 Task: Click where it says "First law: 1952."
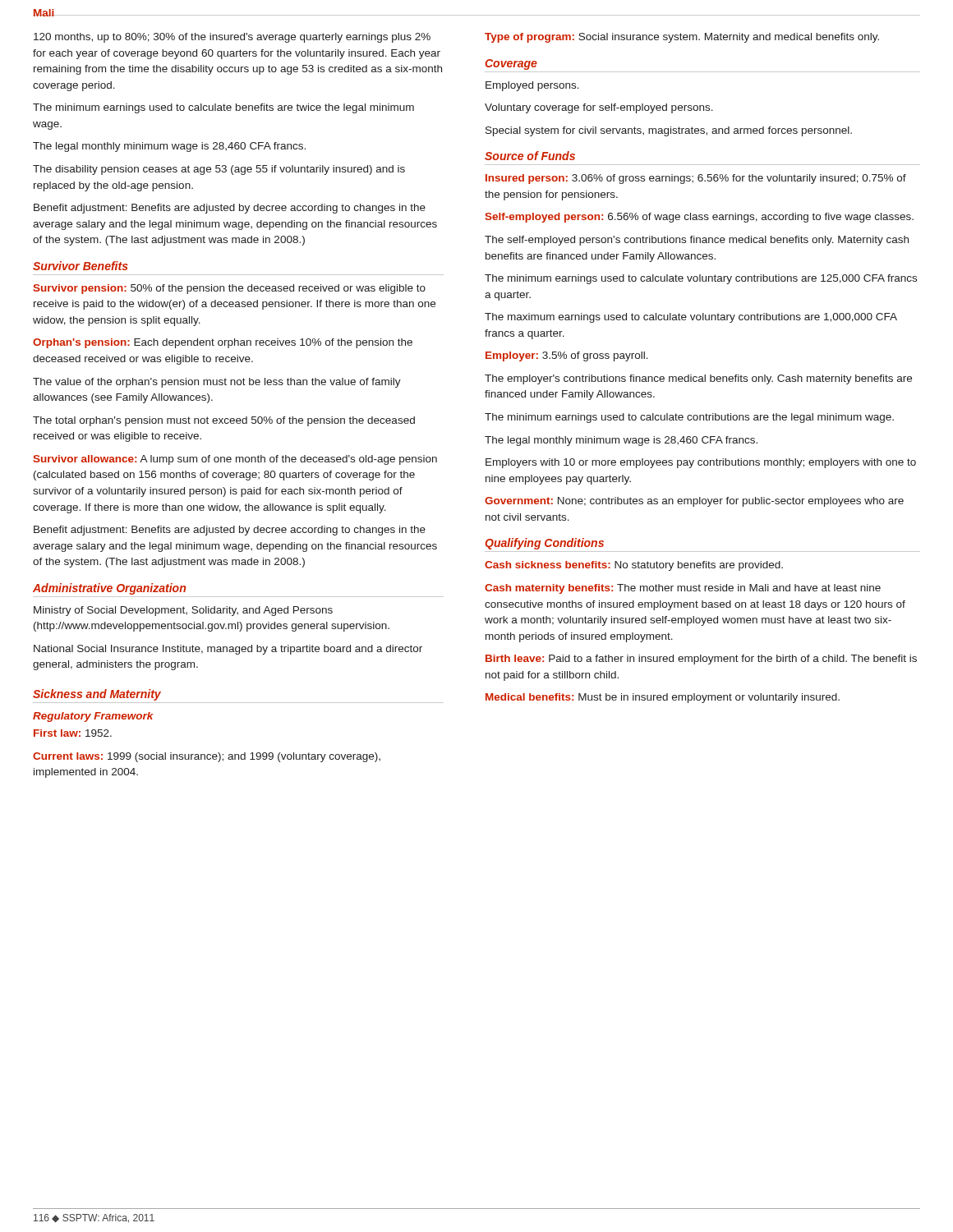click(x=73, y=733)
